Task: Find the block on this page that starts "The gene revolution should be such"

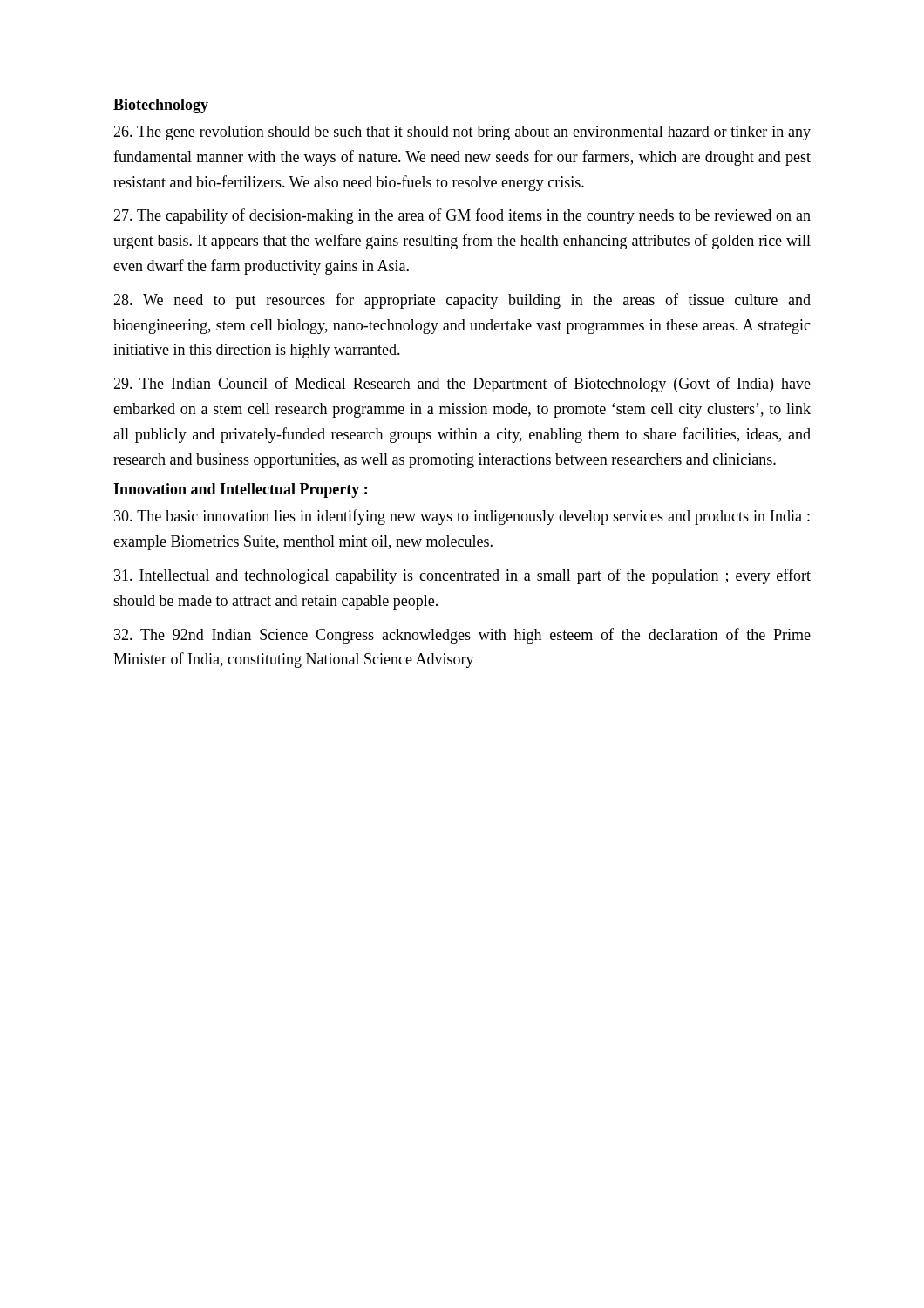Action: click(x=462, y=157)
